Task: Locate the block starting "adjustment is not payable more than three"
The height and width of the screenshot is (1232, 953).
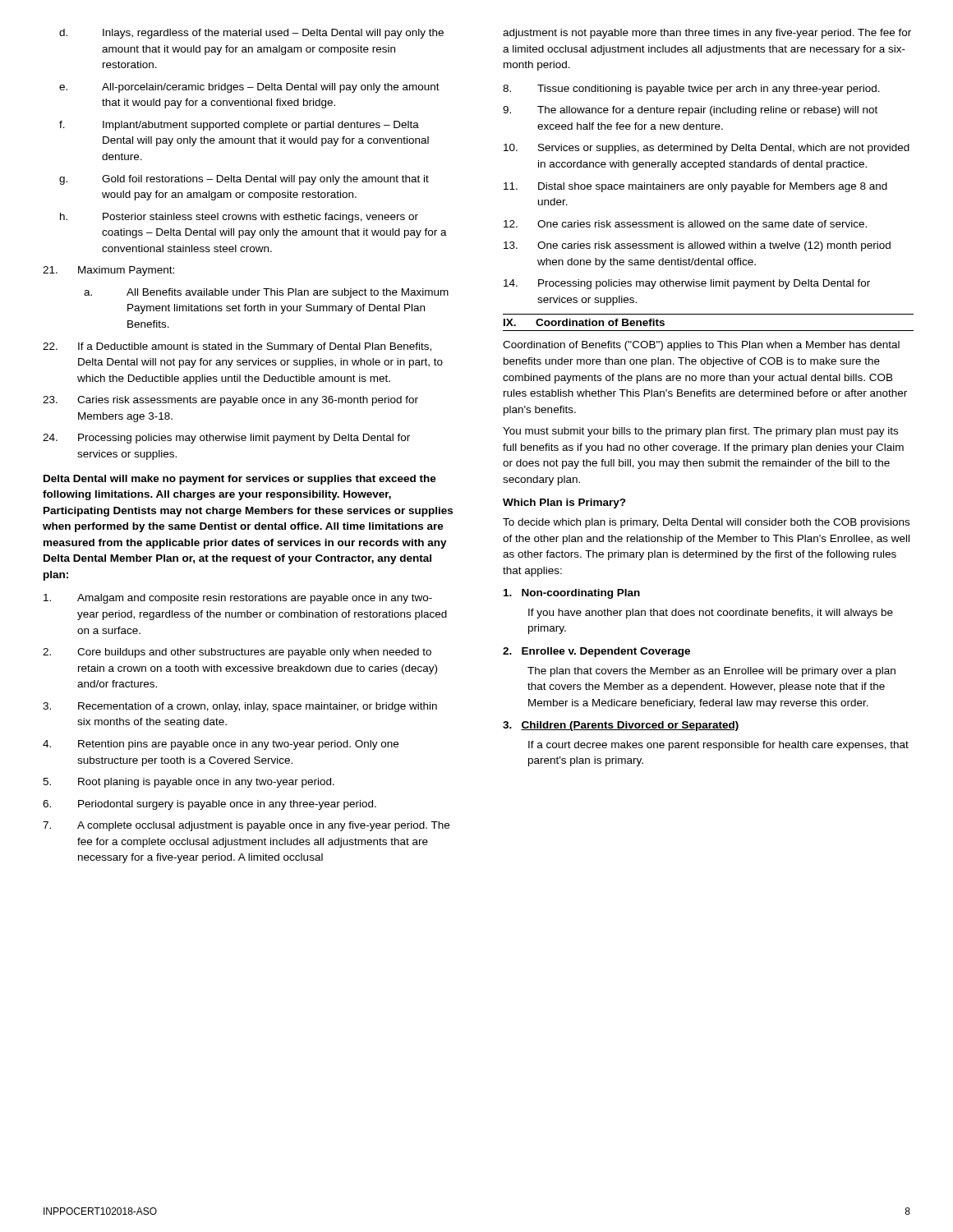Action: tap(707, 48)
